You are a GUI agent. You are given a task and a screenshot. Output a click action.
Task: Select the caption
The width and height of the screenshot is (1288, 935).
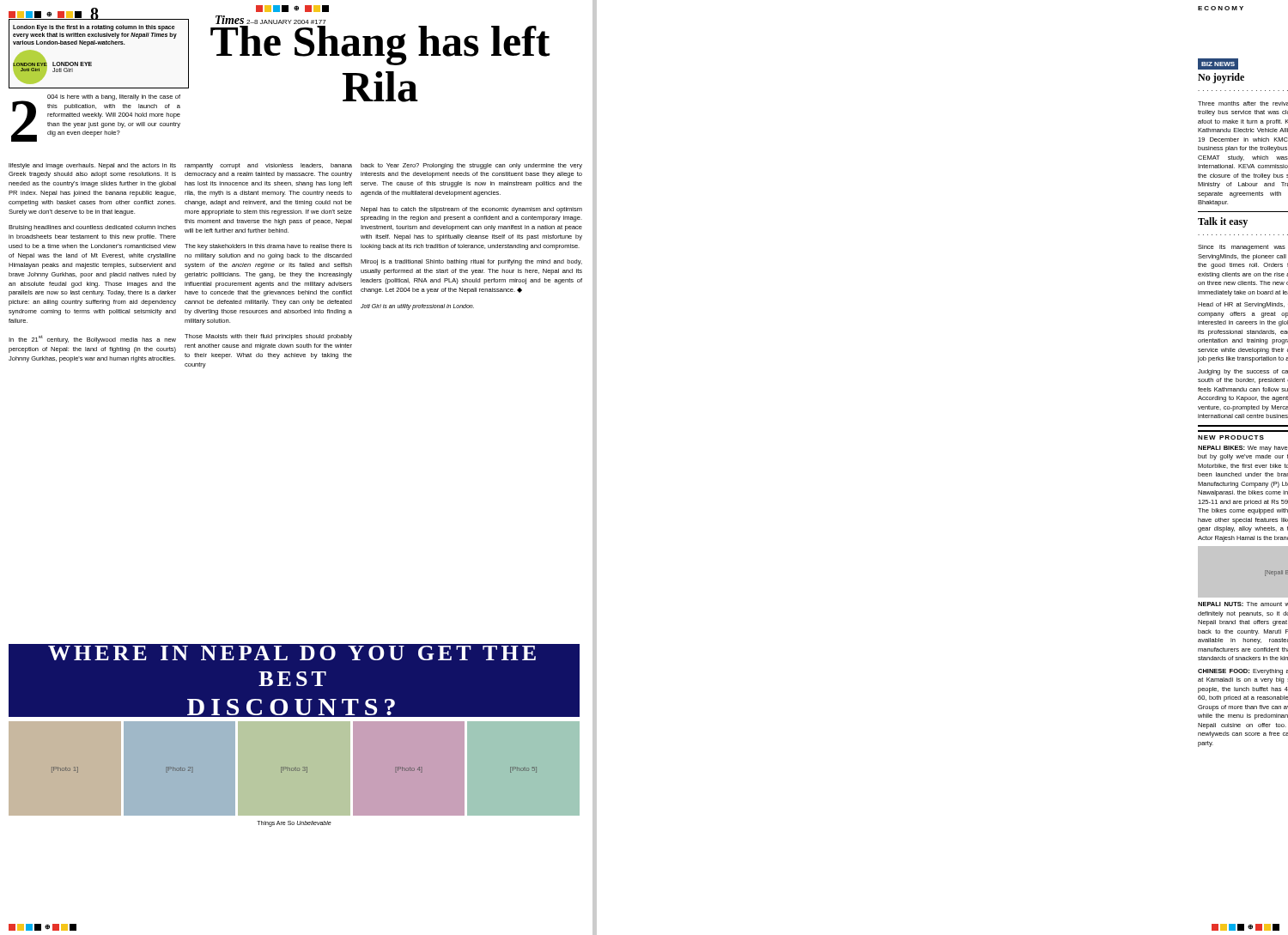[x=294, y=823]
